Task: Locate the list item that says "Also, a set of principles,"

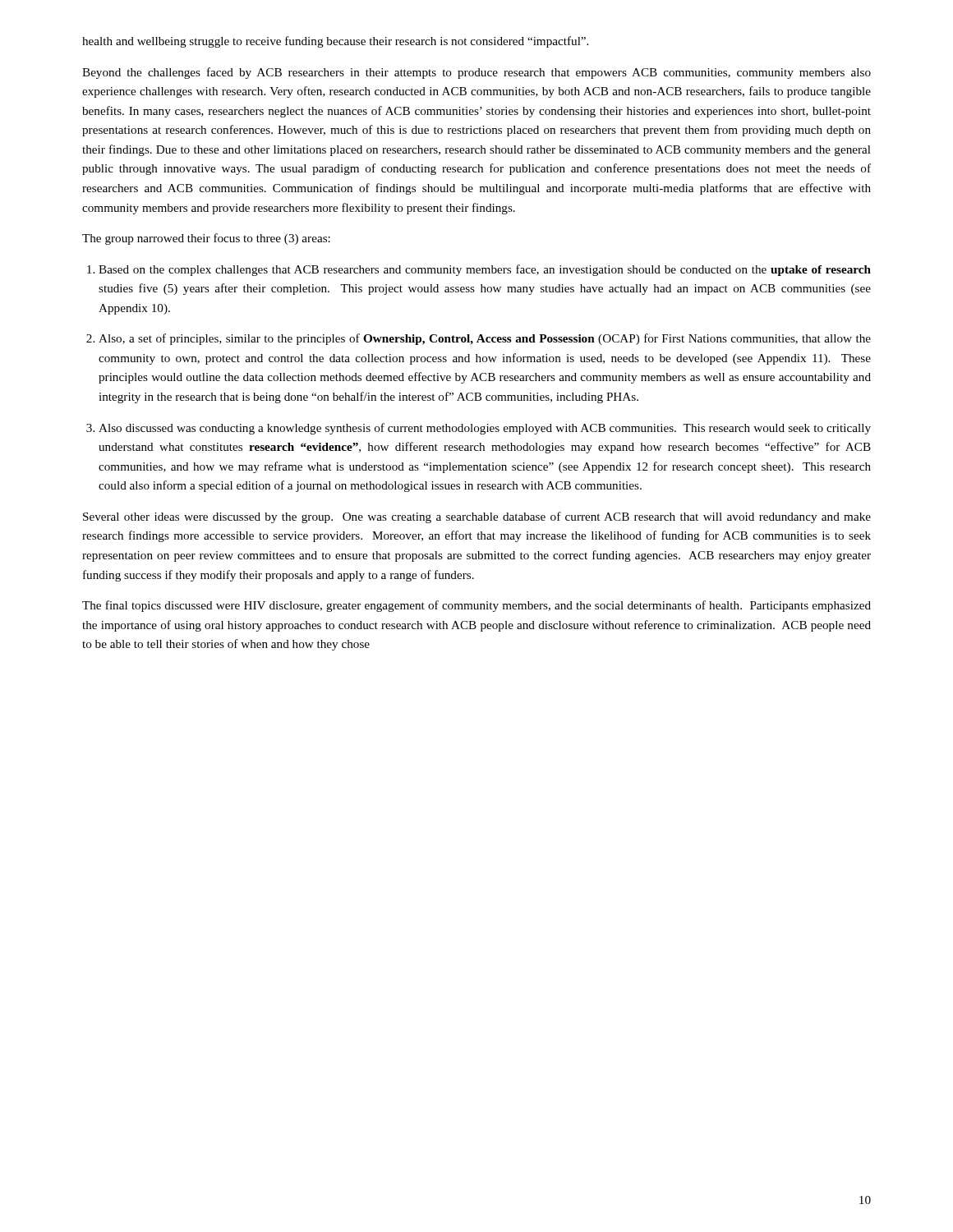Action: point(485,368)
